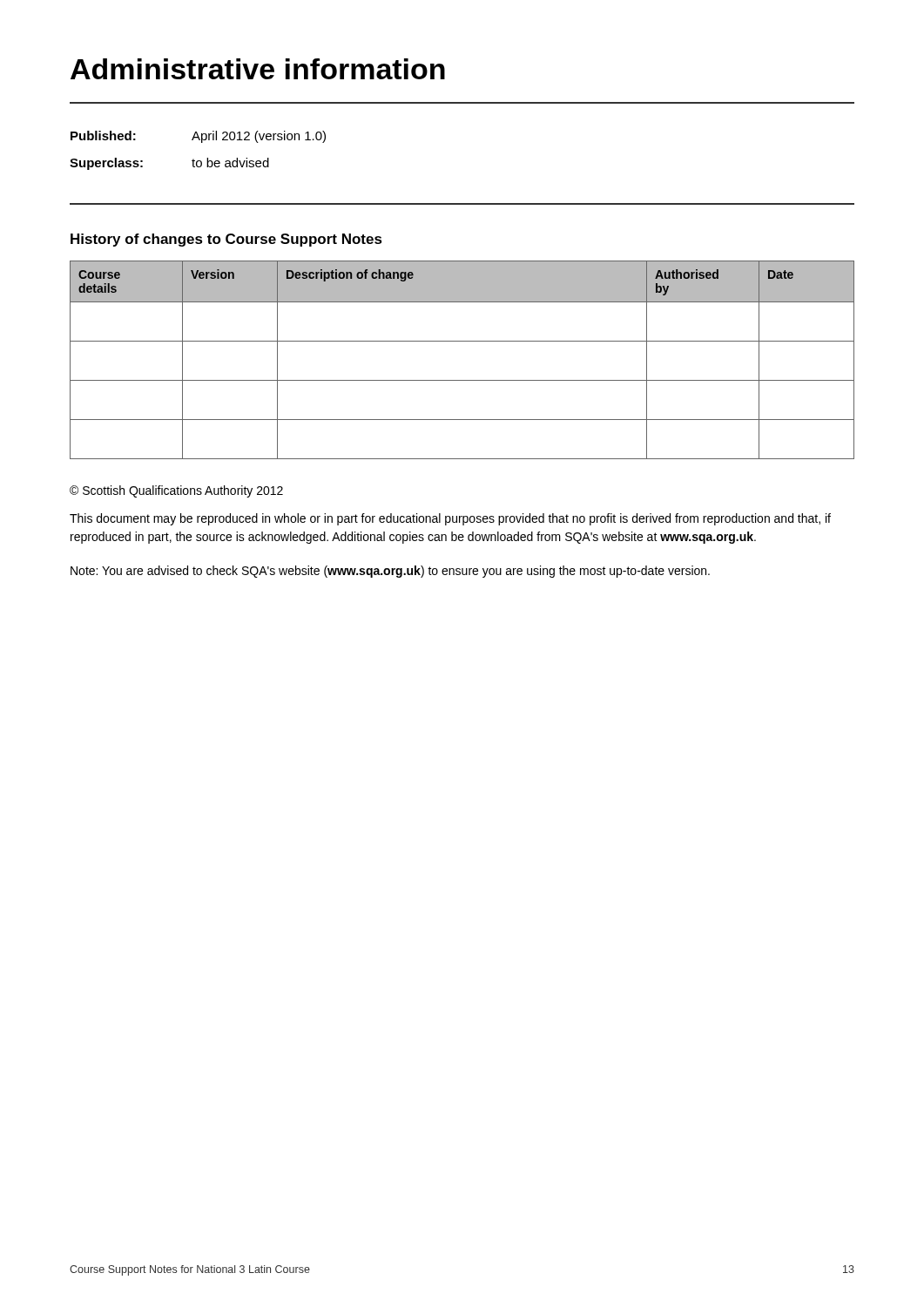Select the title
The width and height of the screenshot is (924, 1307).
click(x=462, y=69)
